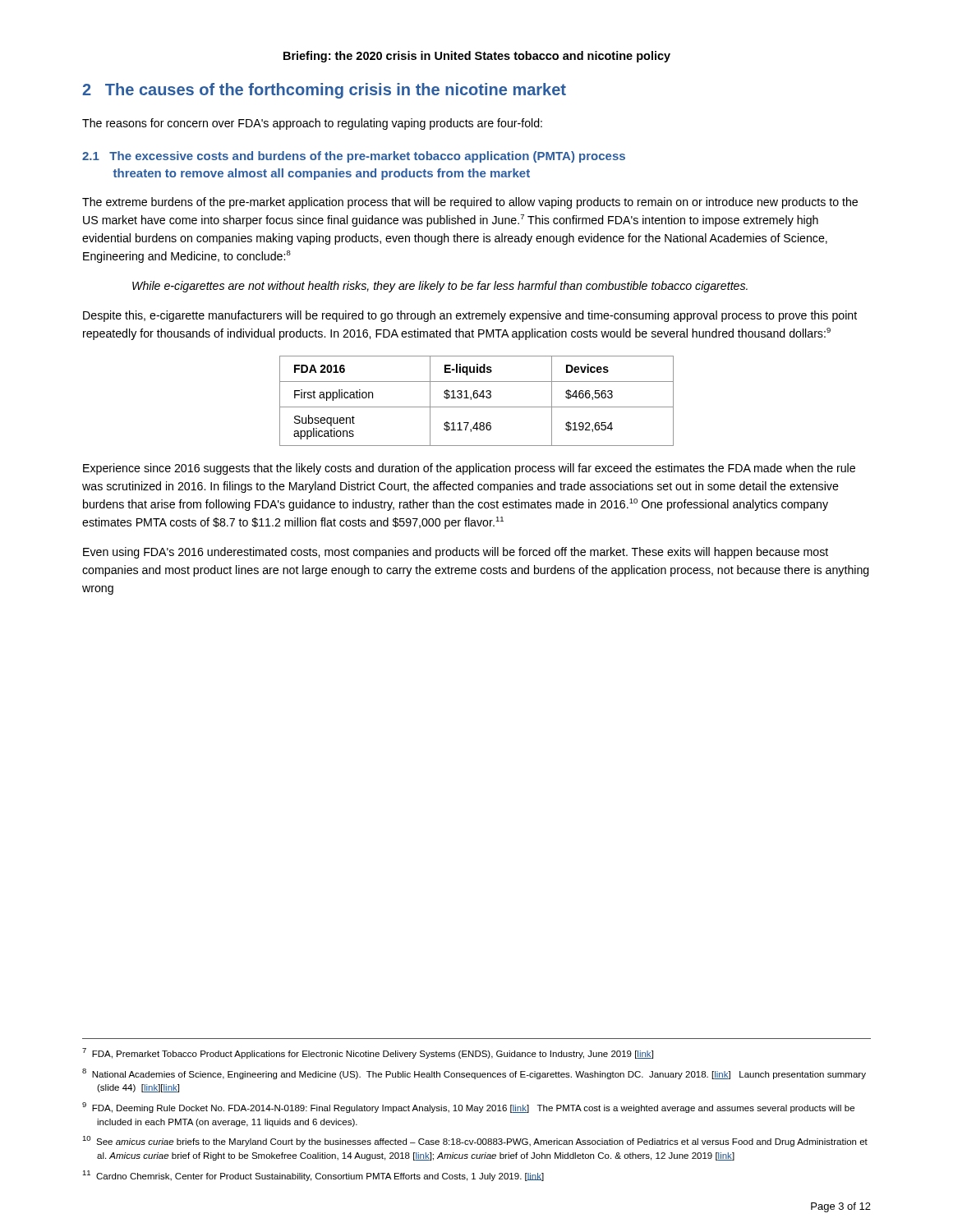The width and height of the screenshot is (953, 1232).
Task: Point to the element starting "8 National Academies"
Action: click(x=474, y=1079)
